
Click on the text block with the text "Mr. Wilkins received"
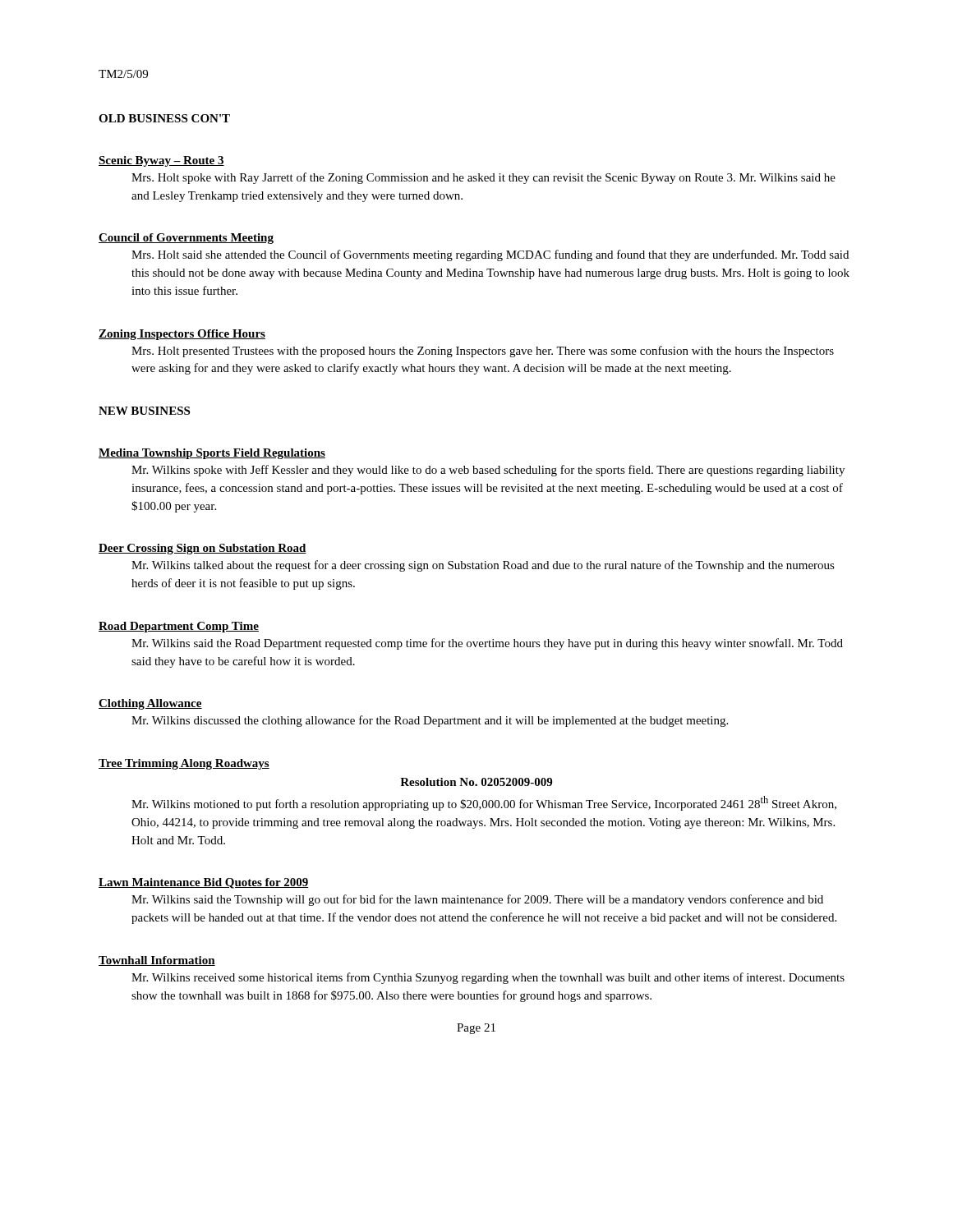[493, 987]
